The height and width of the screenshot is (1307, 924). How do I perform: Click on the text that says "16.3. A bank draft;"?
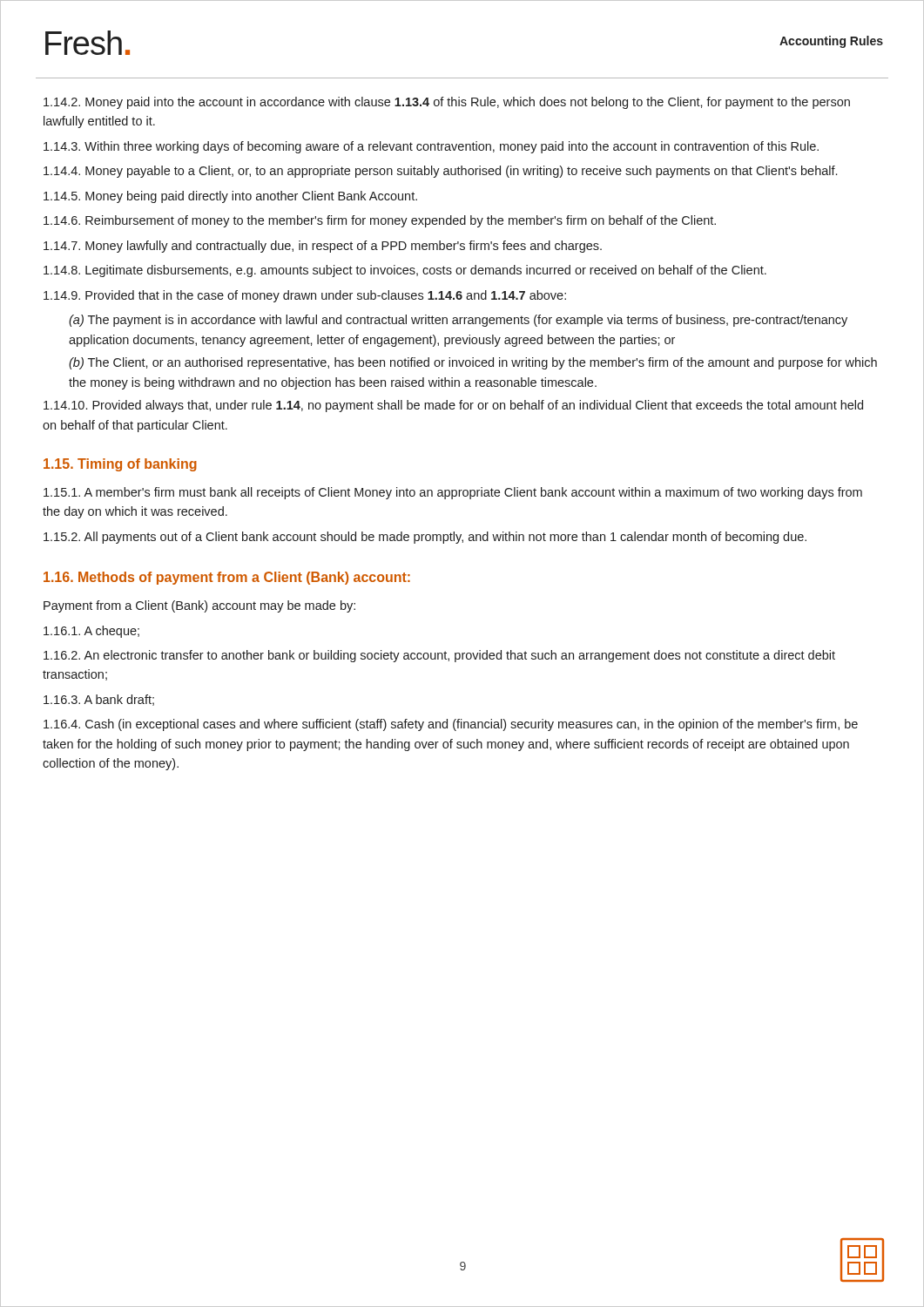(x=99, y=700)
